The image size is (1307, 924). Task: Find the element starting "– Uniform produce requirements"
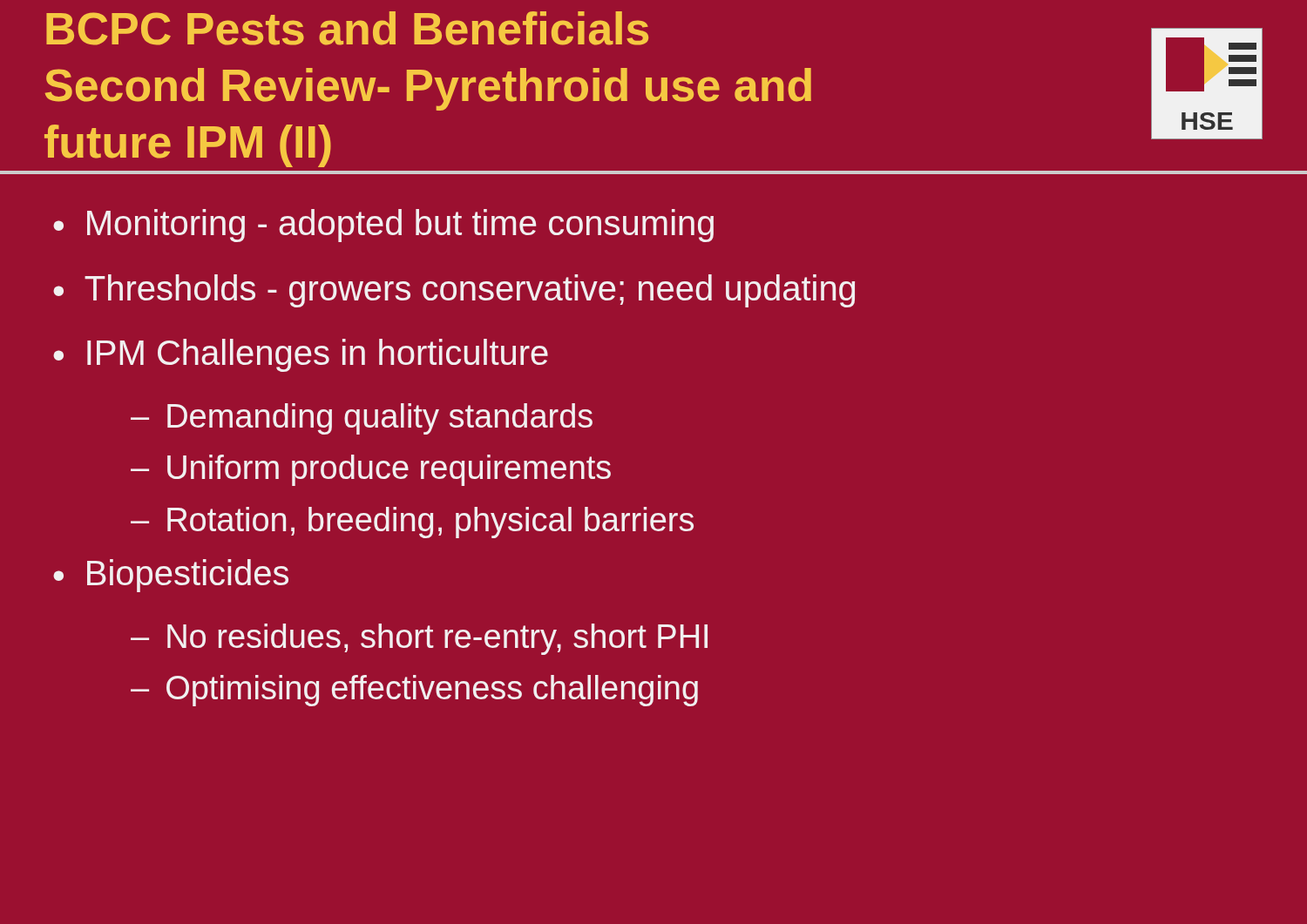[x=371, y=468]
